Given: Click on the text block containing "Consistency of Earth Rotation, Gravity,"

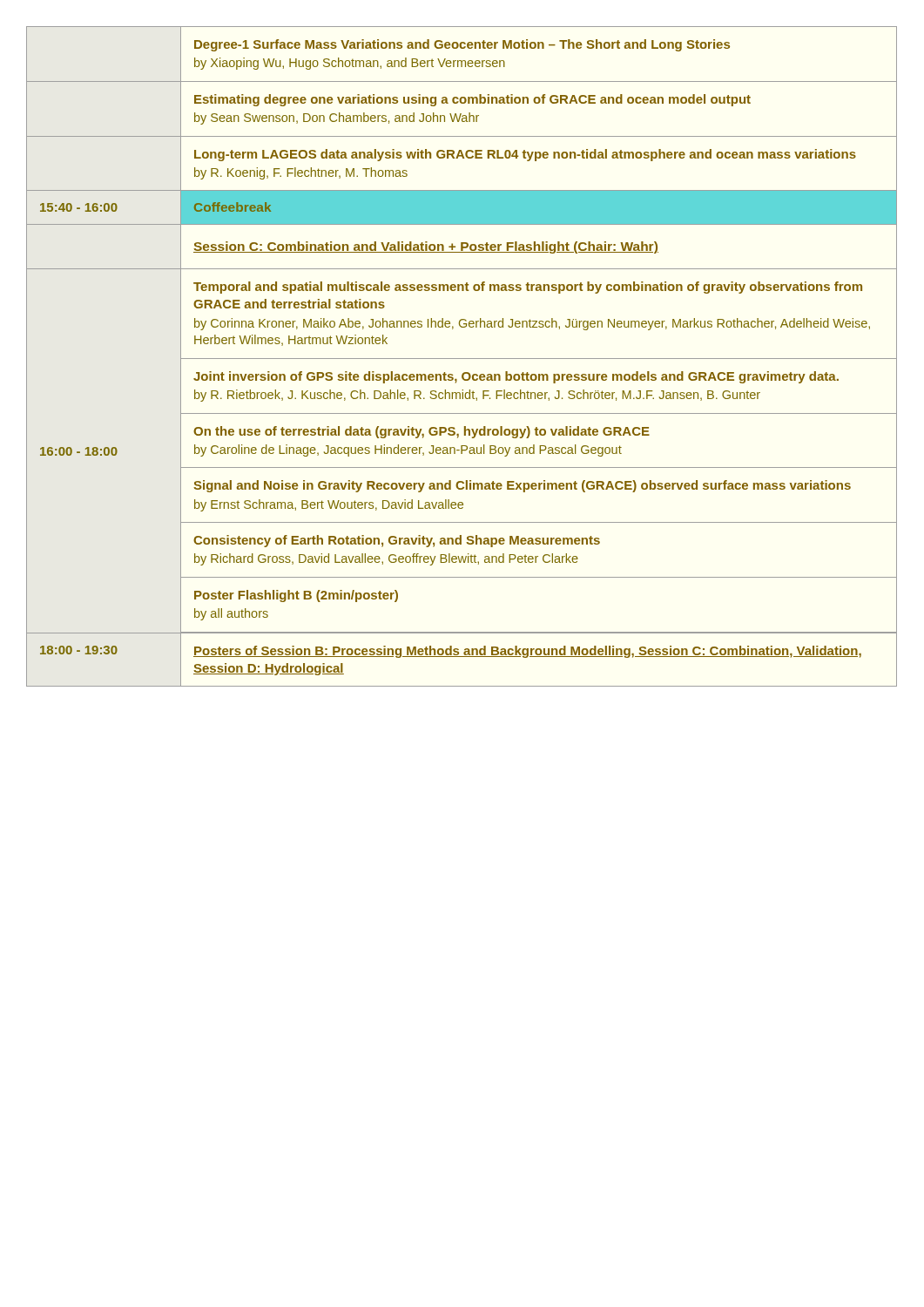Looking at the screenshot, I should (539, 550).
